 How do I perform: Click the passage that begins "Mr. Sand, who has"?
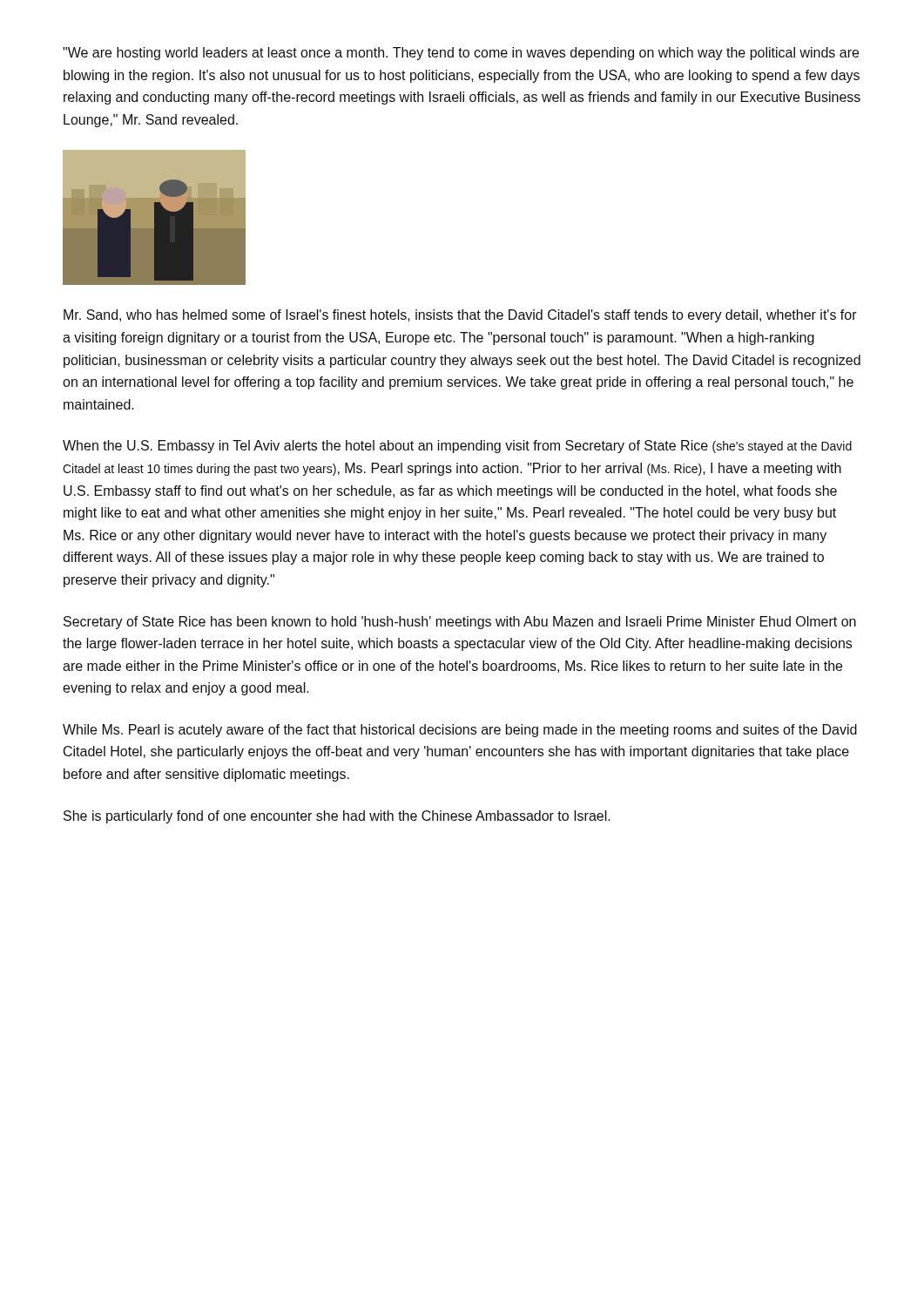point(462,360)
